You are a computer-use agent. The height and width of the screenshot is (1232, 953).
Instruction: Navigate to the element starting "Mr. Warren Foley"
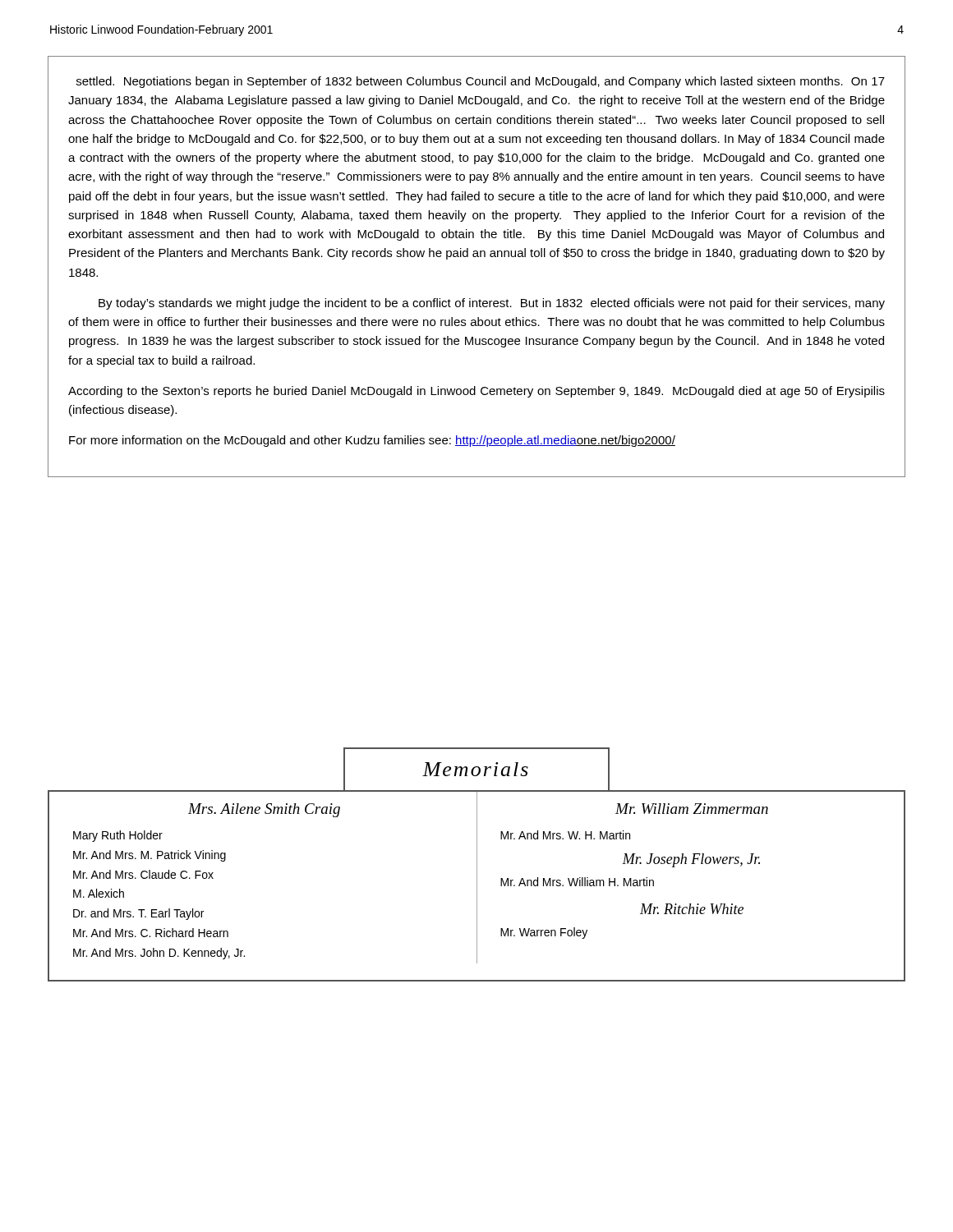(544, 932)
